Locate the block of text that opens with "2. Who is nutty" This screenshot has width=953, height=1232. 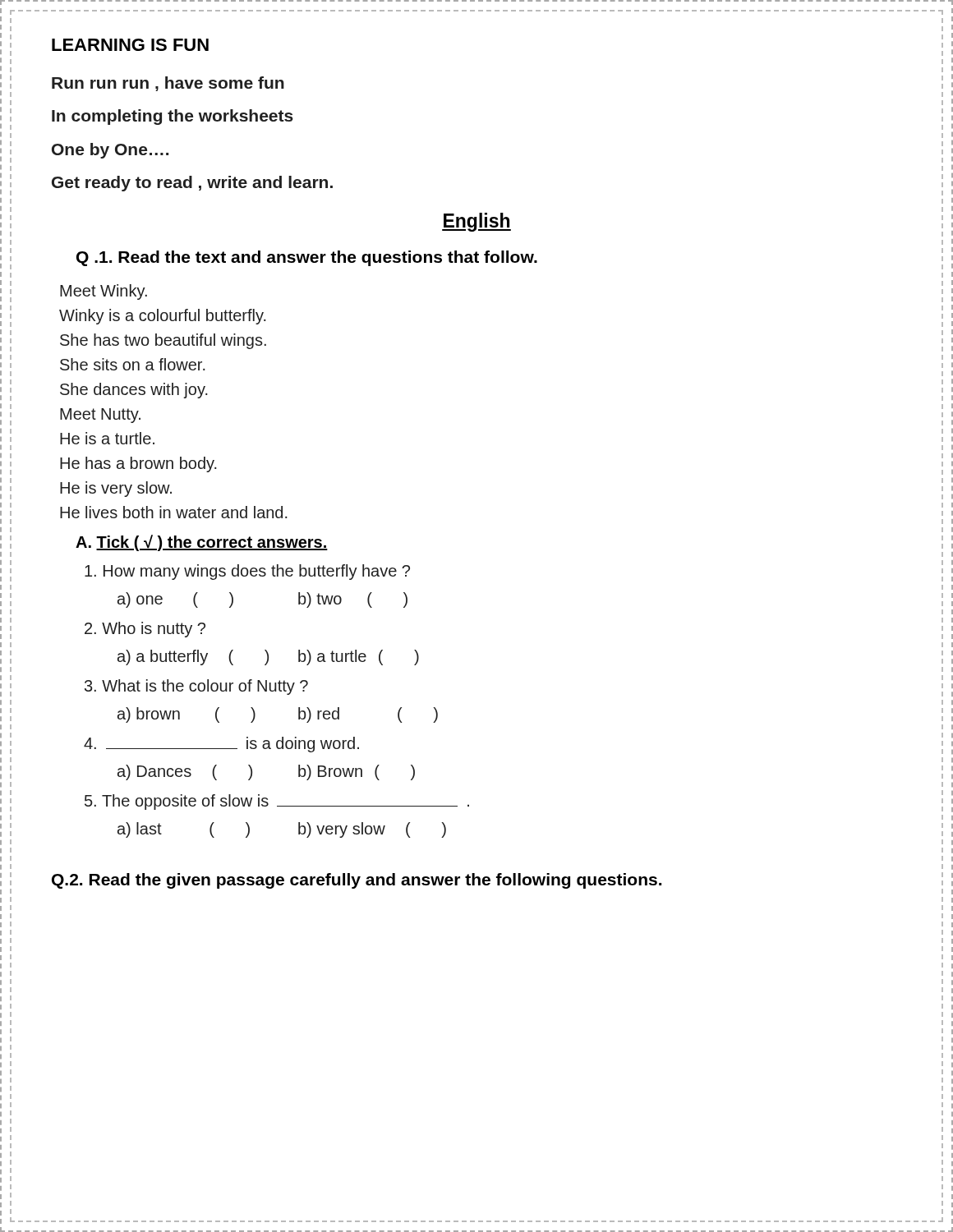145,628
